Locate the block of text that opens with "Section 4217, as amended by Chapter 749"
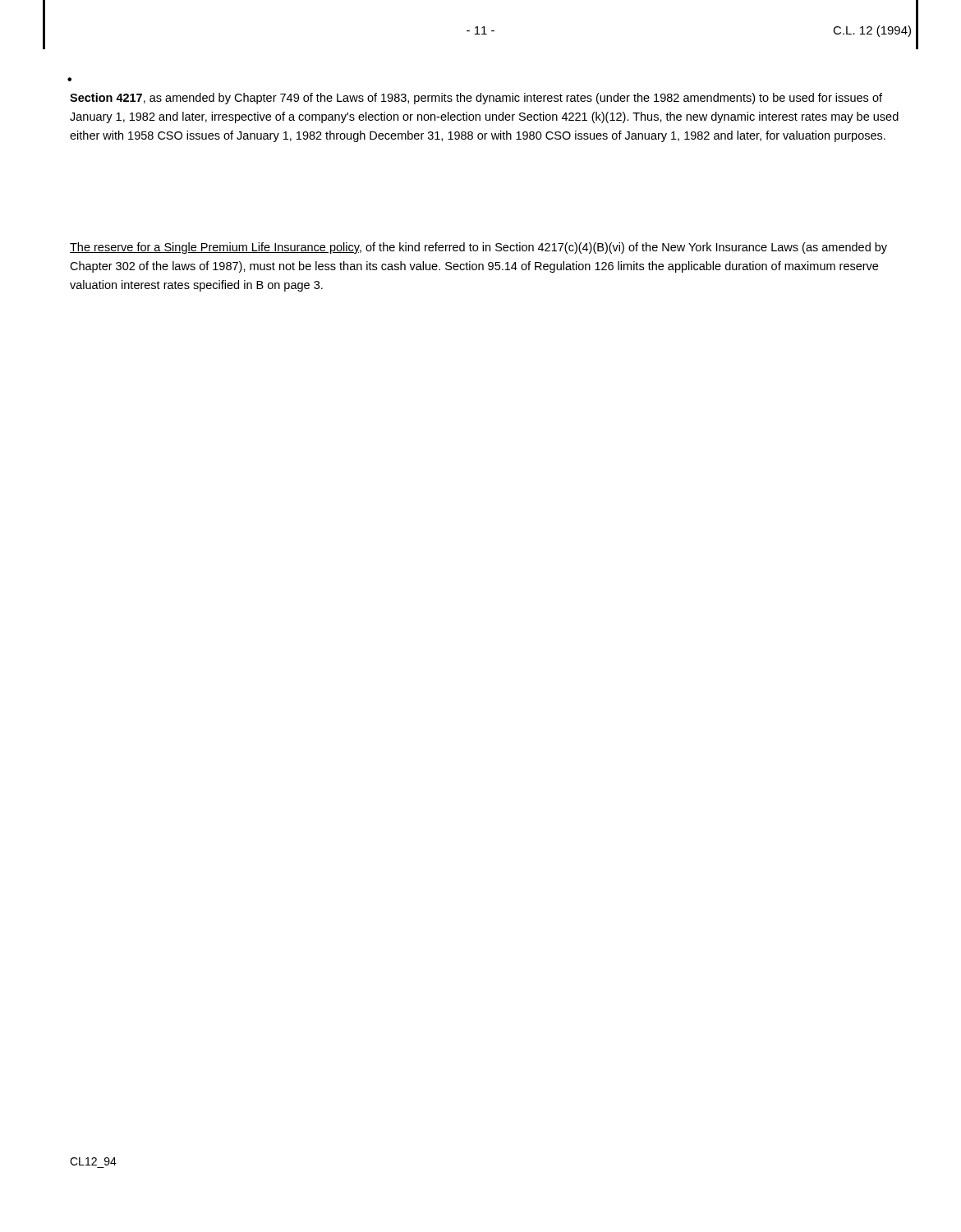Viewport: 961px width, 1232px height. (x=484, y=117)
